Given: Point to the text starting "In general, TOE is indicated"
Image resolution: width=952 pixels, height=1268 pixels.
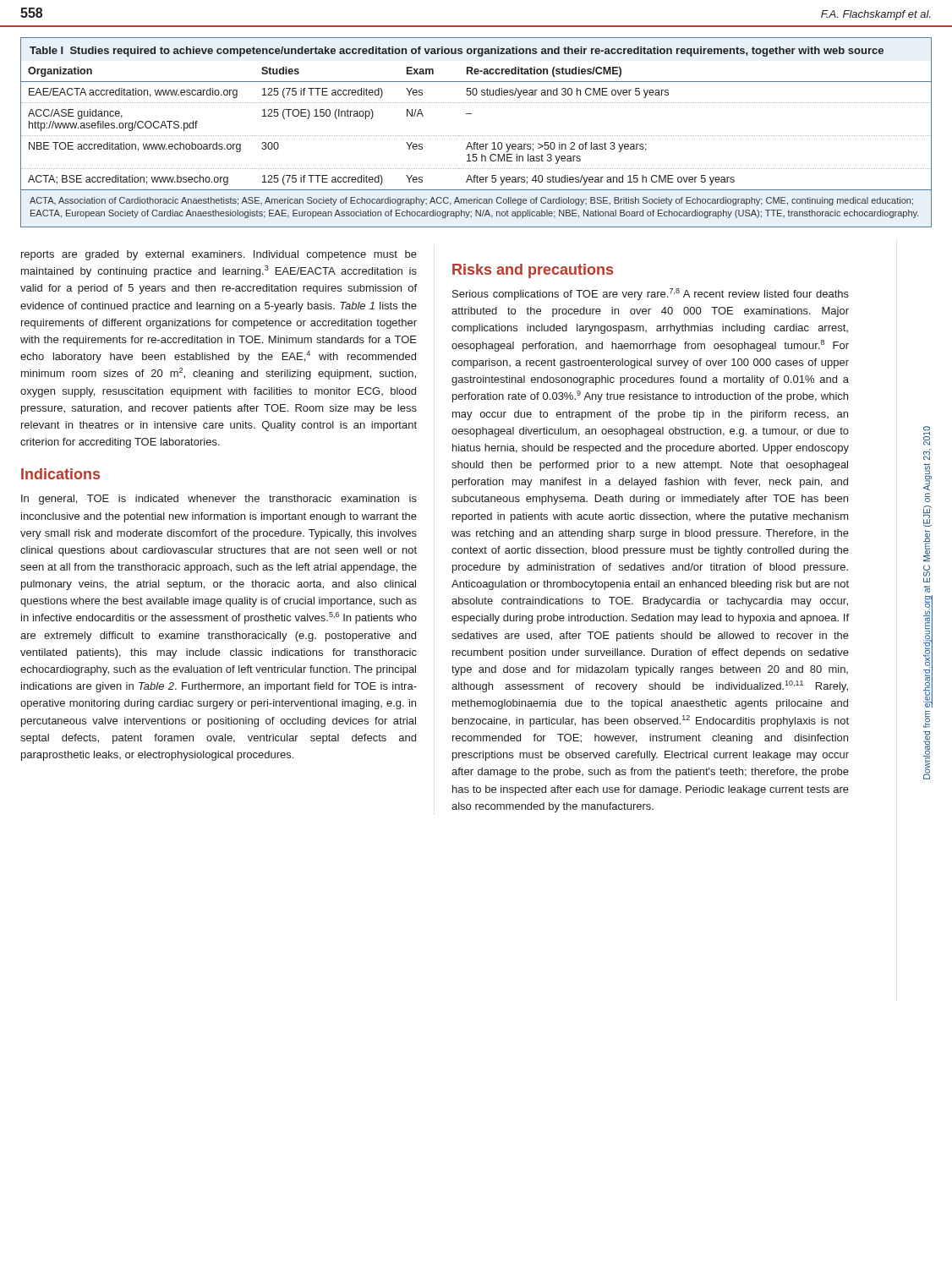Looking at the screenshot, I should [219, 627].
